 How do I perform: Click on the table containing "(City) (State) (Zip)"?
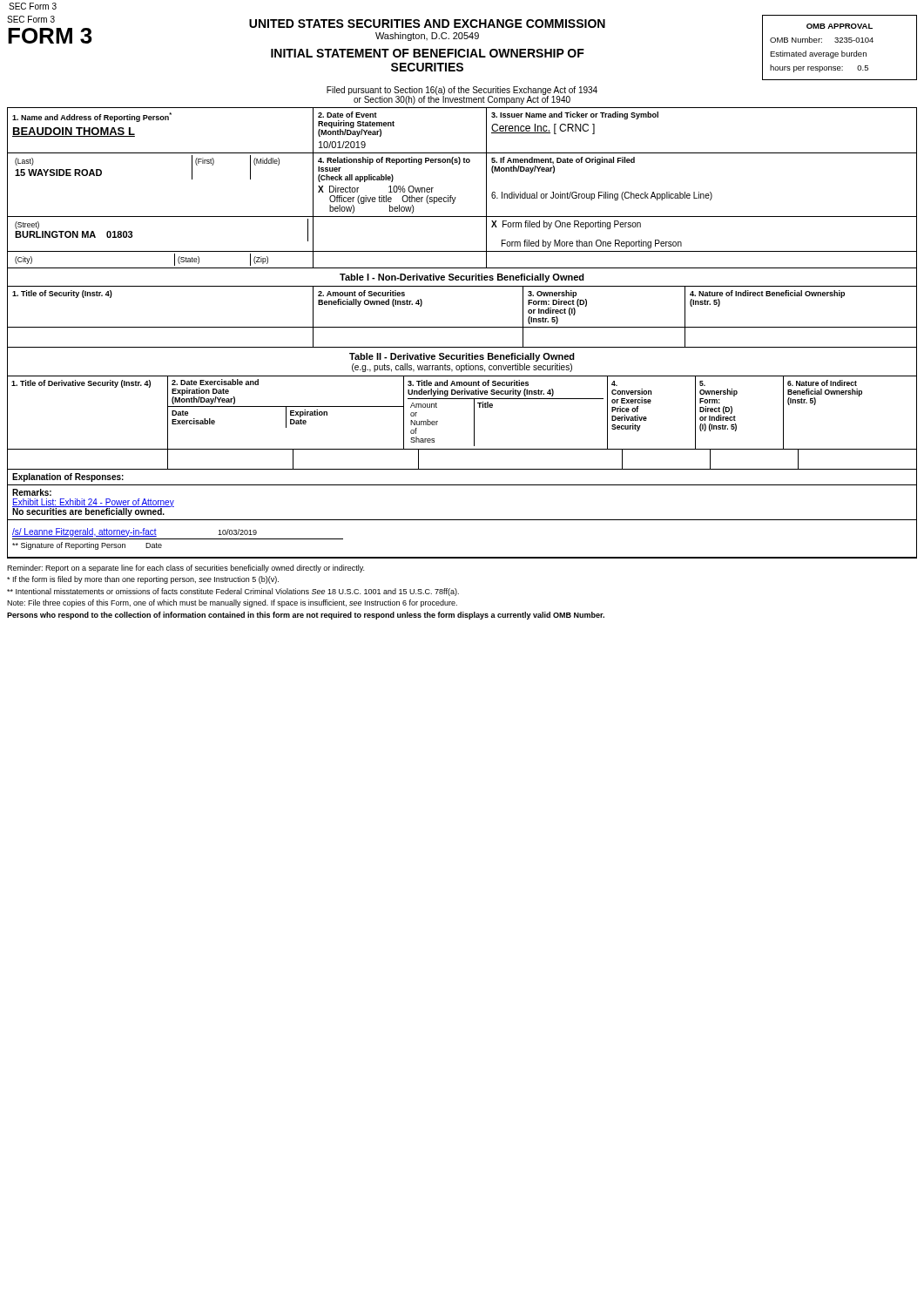pos(462,260)
